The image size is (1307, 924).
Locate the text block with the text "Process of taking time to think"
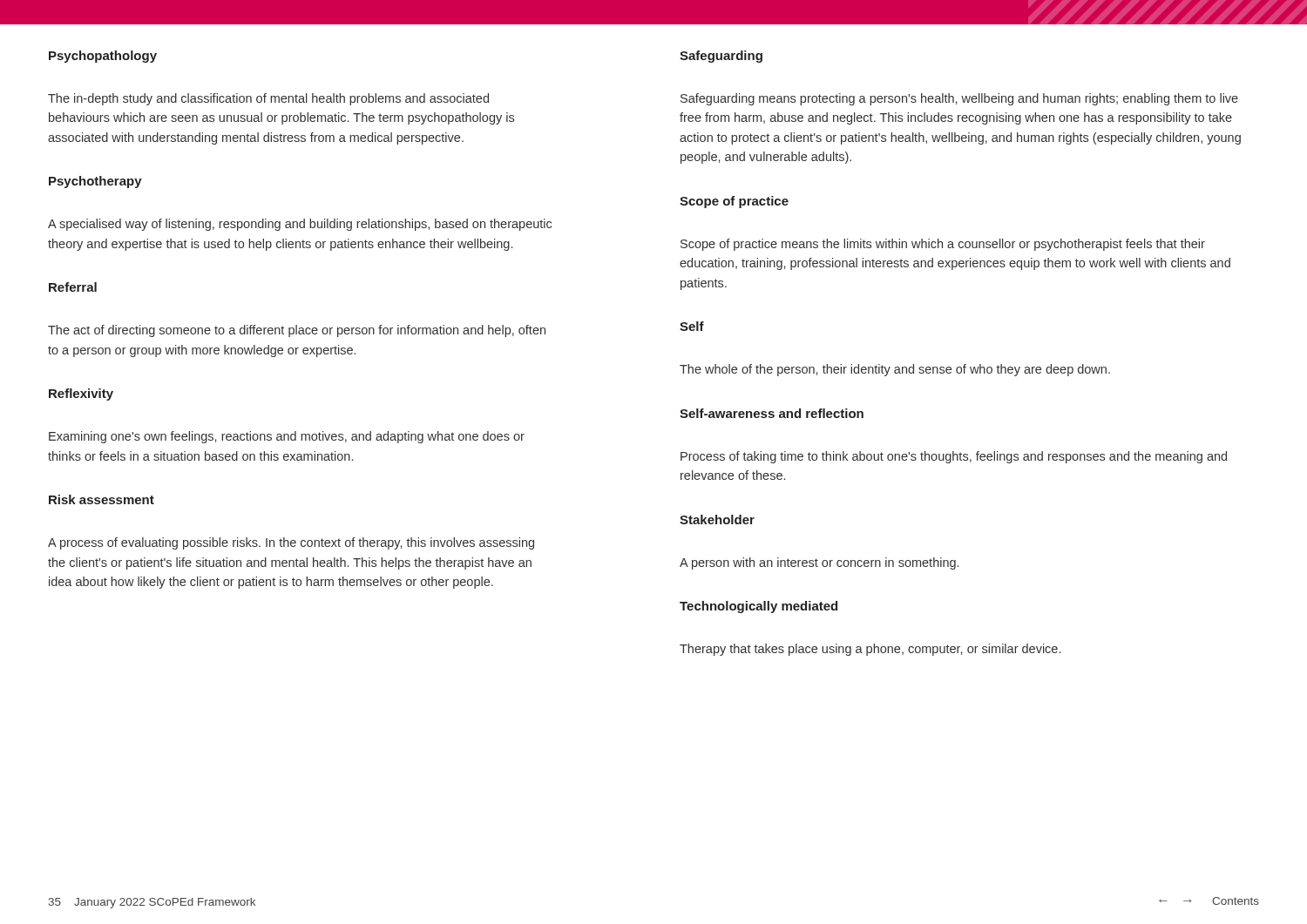pyautogui.click(x=972, y=466)
